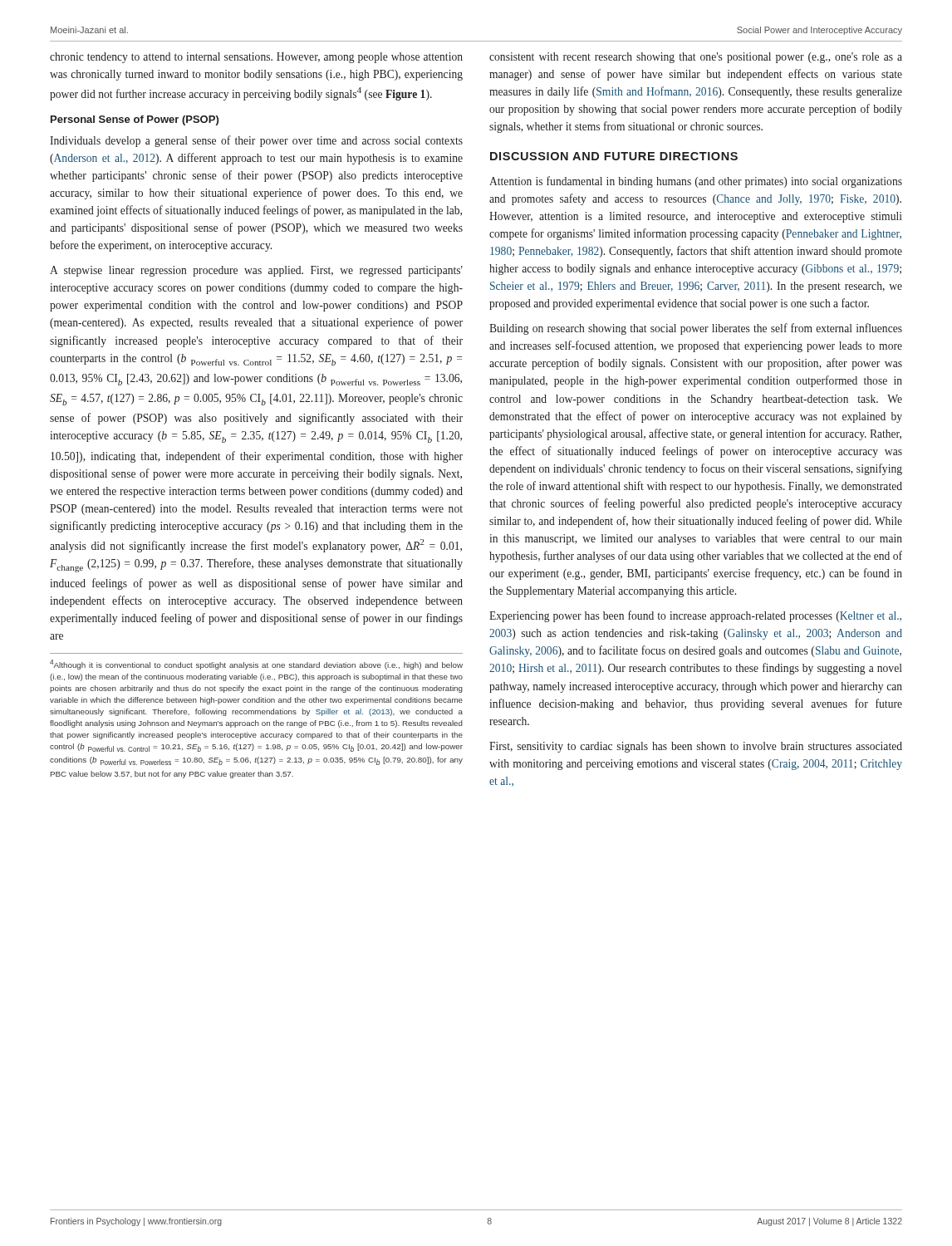This screenshot has width=952, height=1246.
Task: Point to the passage starting "4Although it is conventional to conduct spotlight analysis"
Action: (x=256, y=719)
